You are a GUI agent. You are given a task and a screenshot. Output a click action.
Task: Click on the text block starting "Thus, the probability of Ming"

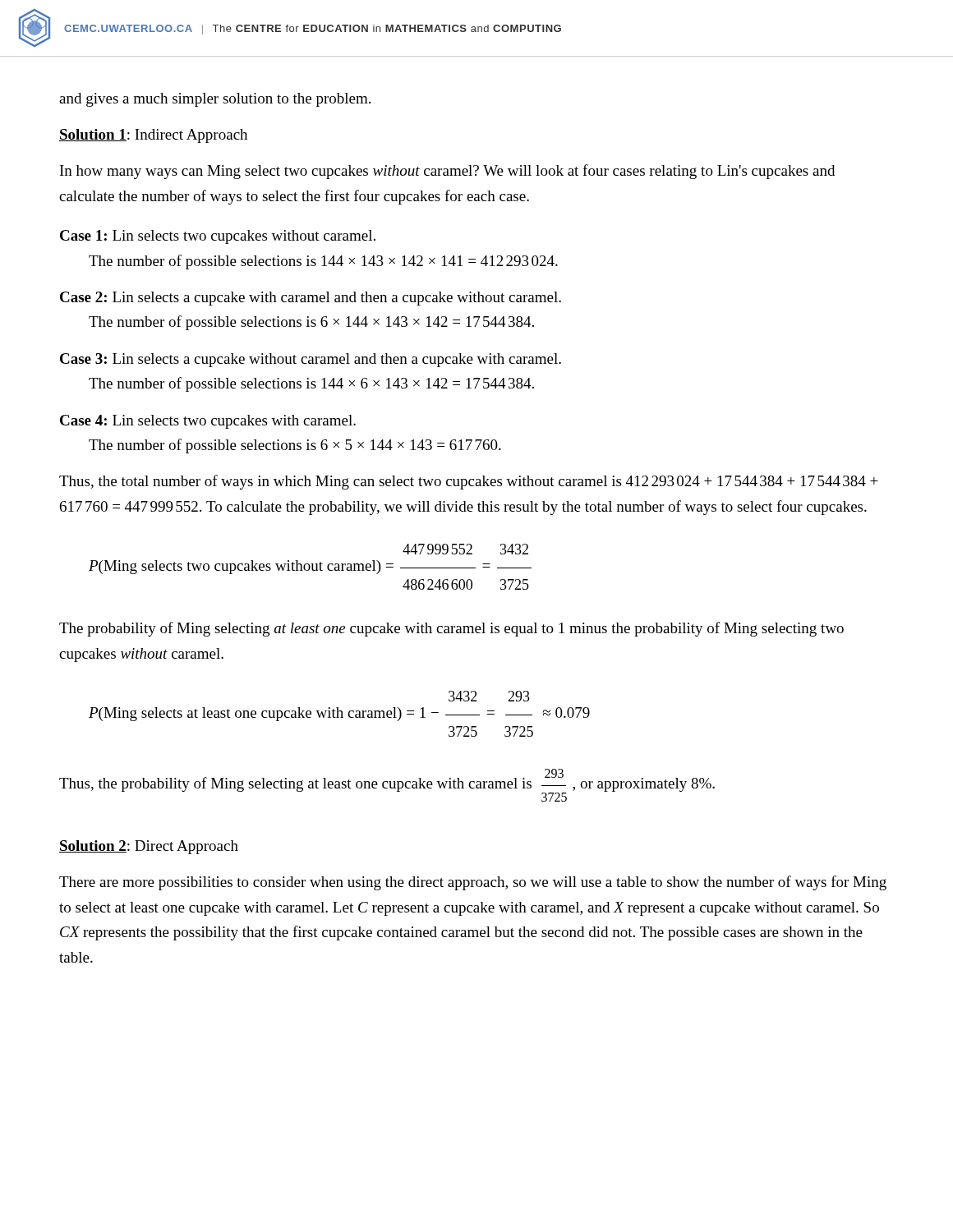click(387, 785)
